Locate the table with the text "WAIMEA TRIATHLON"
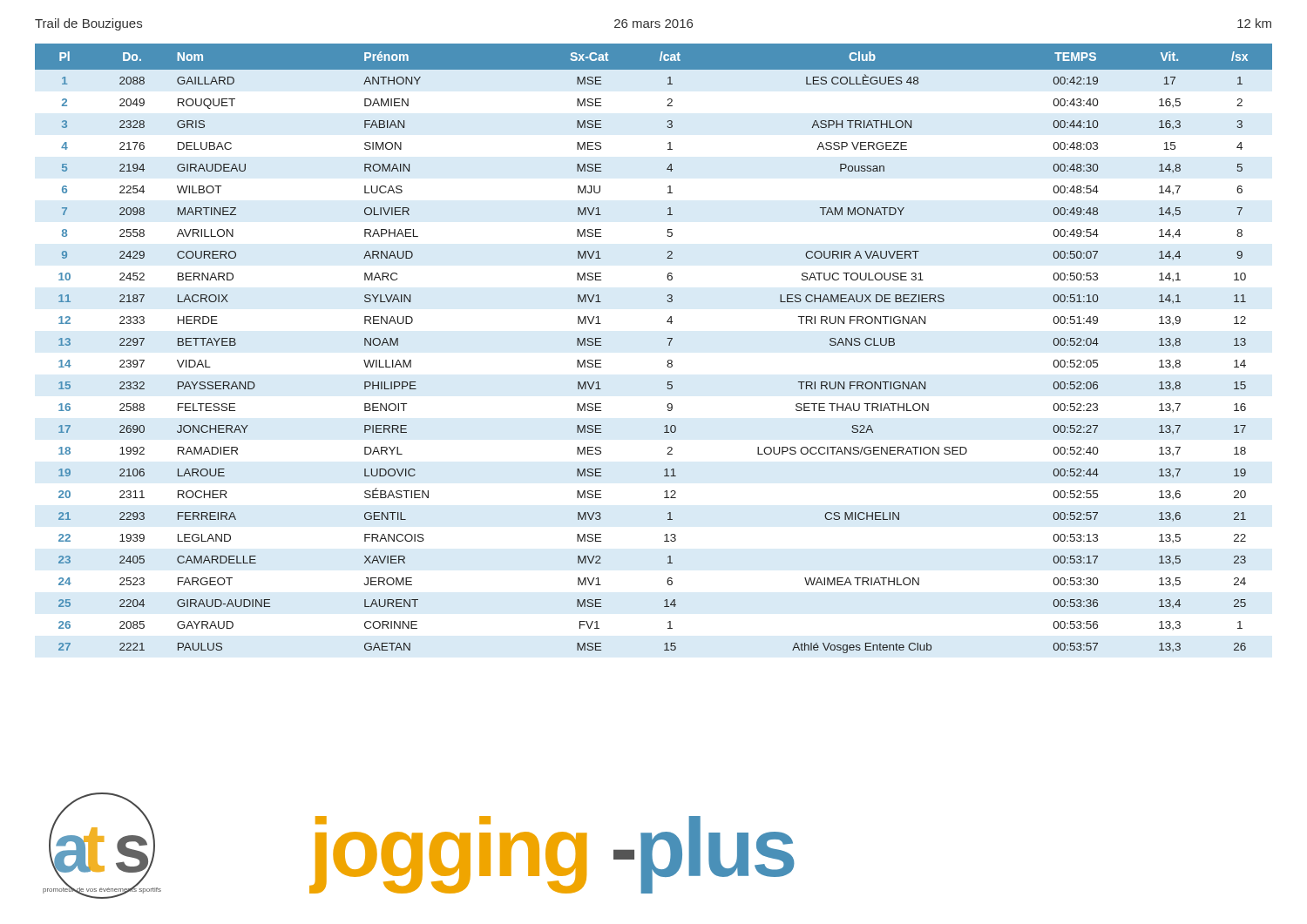The width and height of the screenshot is (1307, 924). 654,351
